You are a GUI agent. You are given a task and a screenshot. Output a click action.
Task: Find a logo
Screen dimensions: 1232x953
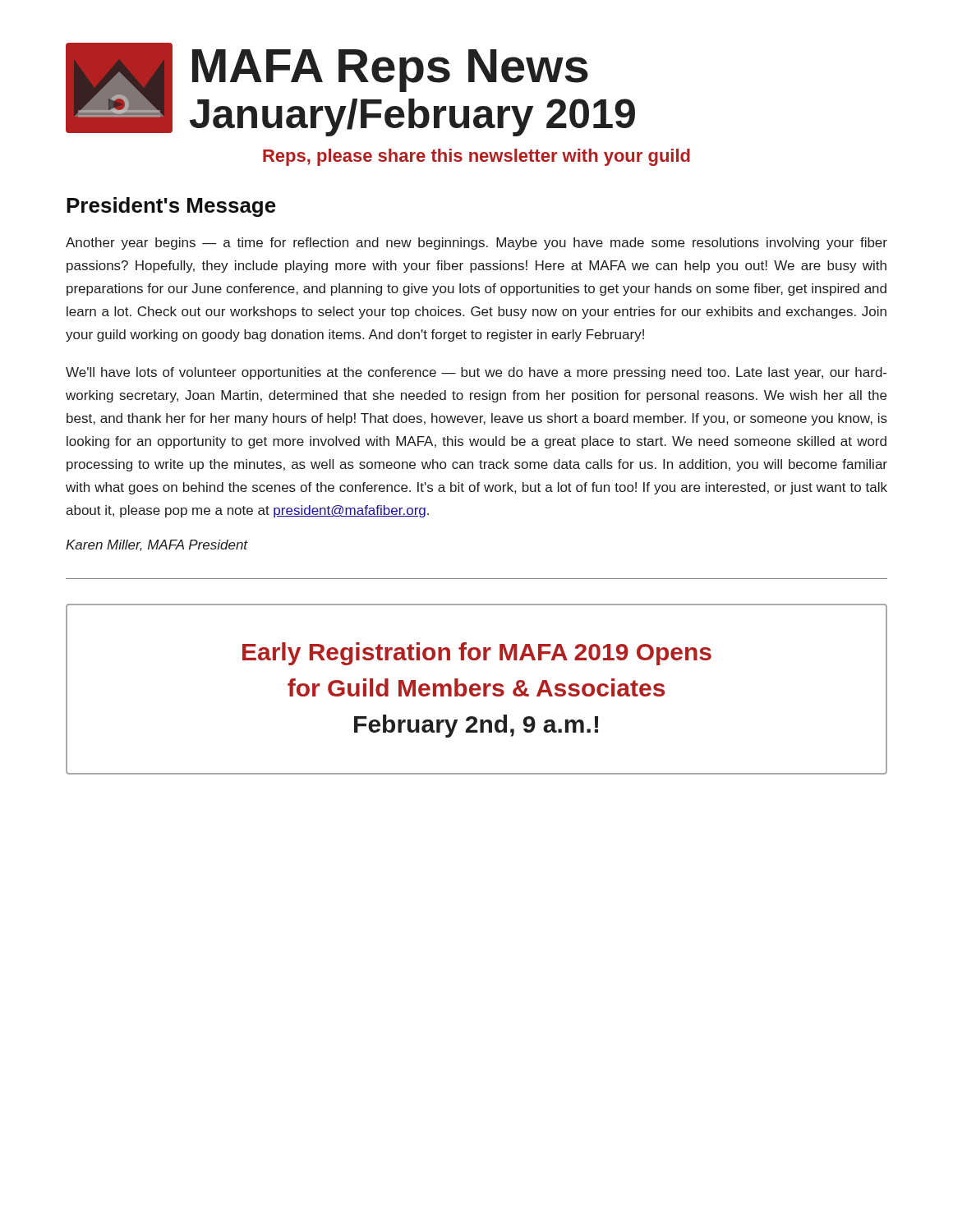click(119, 88)
